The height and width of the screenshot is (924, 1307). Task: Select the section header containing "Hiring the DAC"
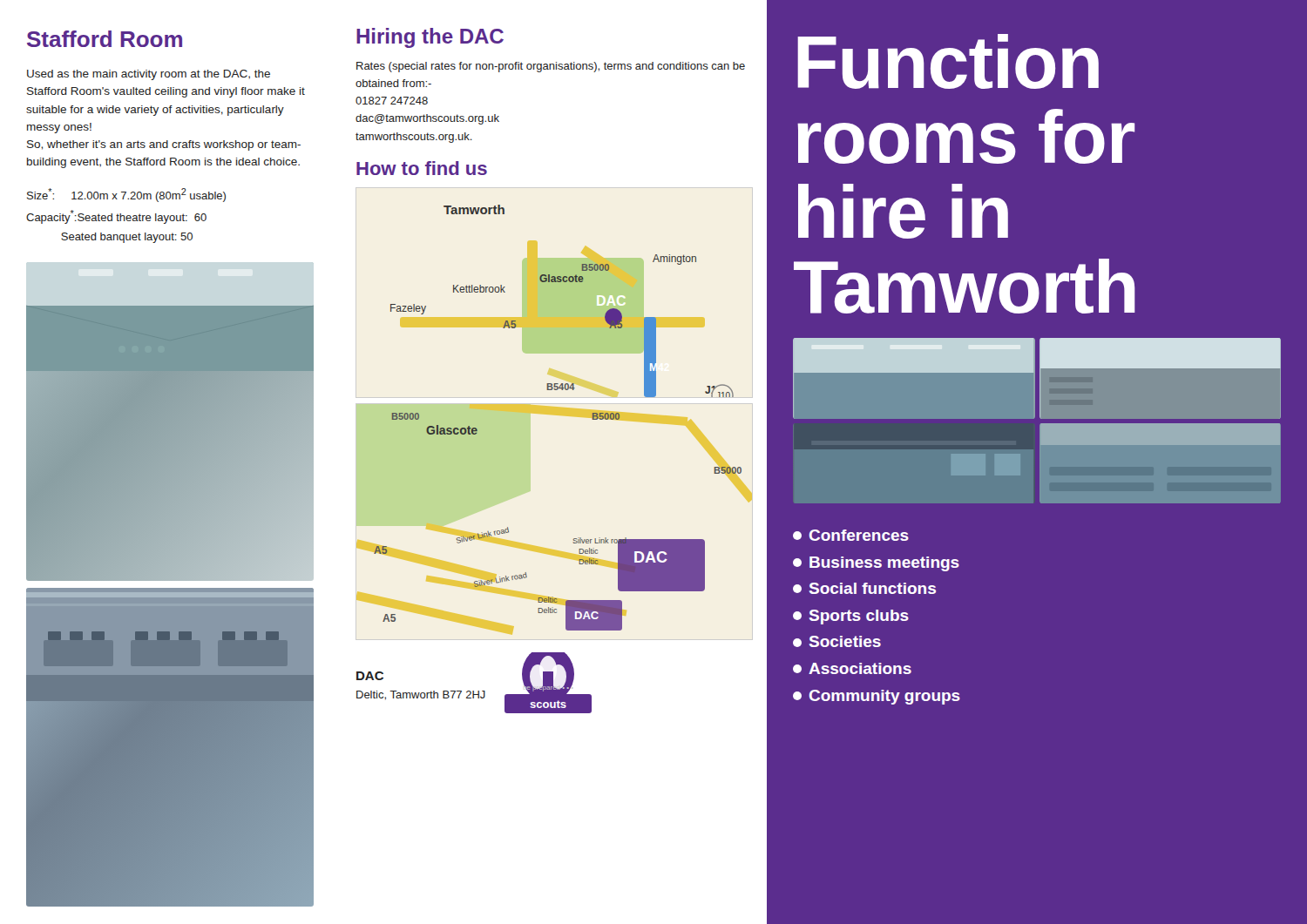point(430,36)
